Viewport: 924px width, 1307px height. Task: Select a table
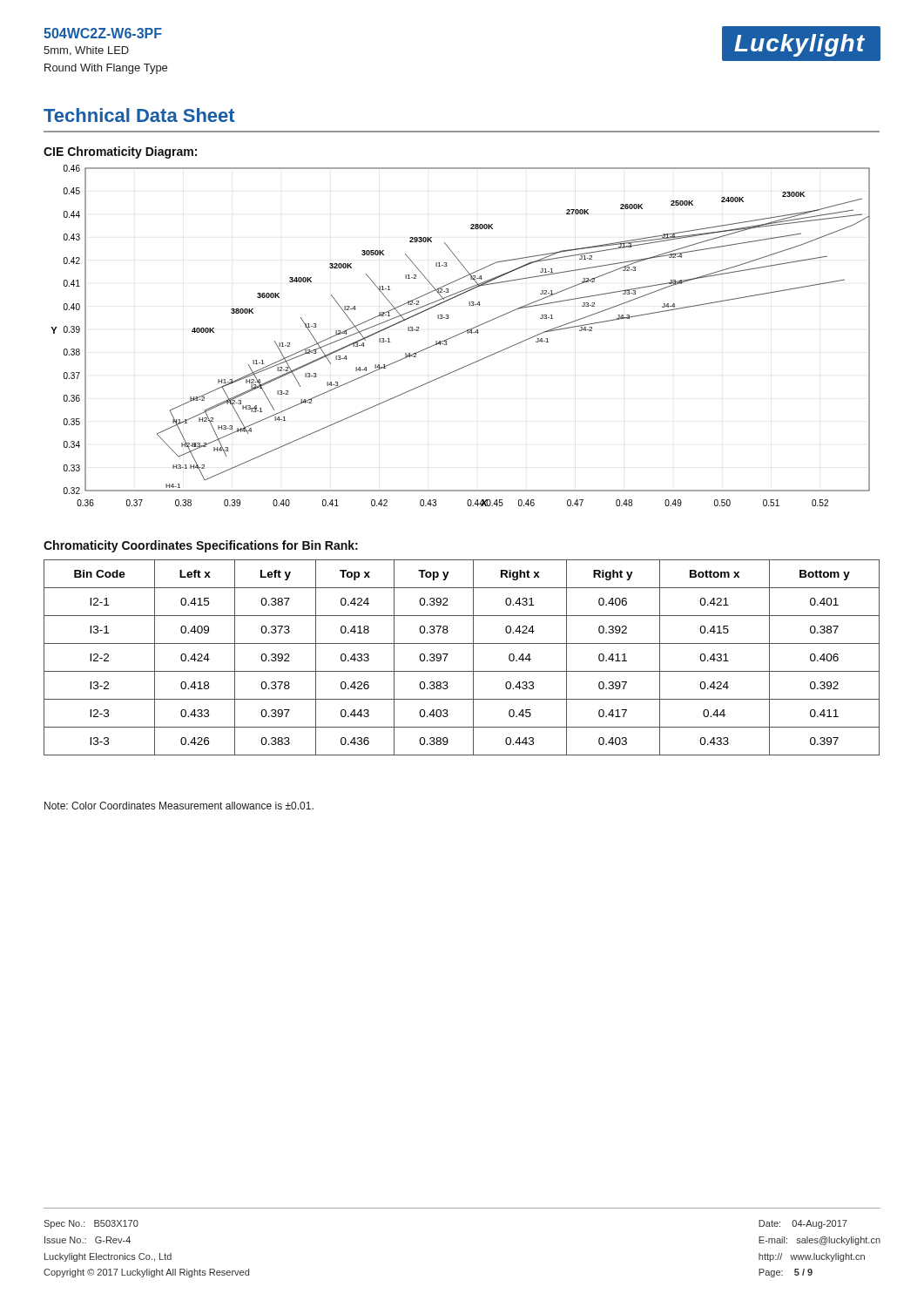[462, 657]
